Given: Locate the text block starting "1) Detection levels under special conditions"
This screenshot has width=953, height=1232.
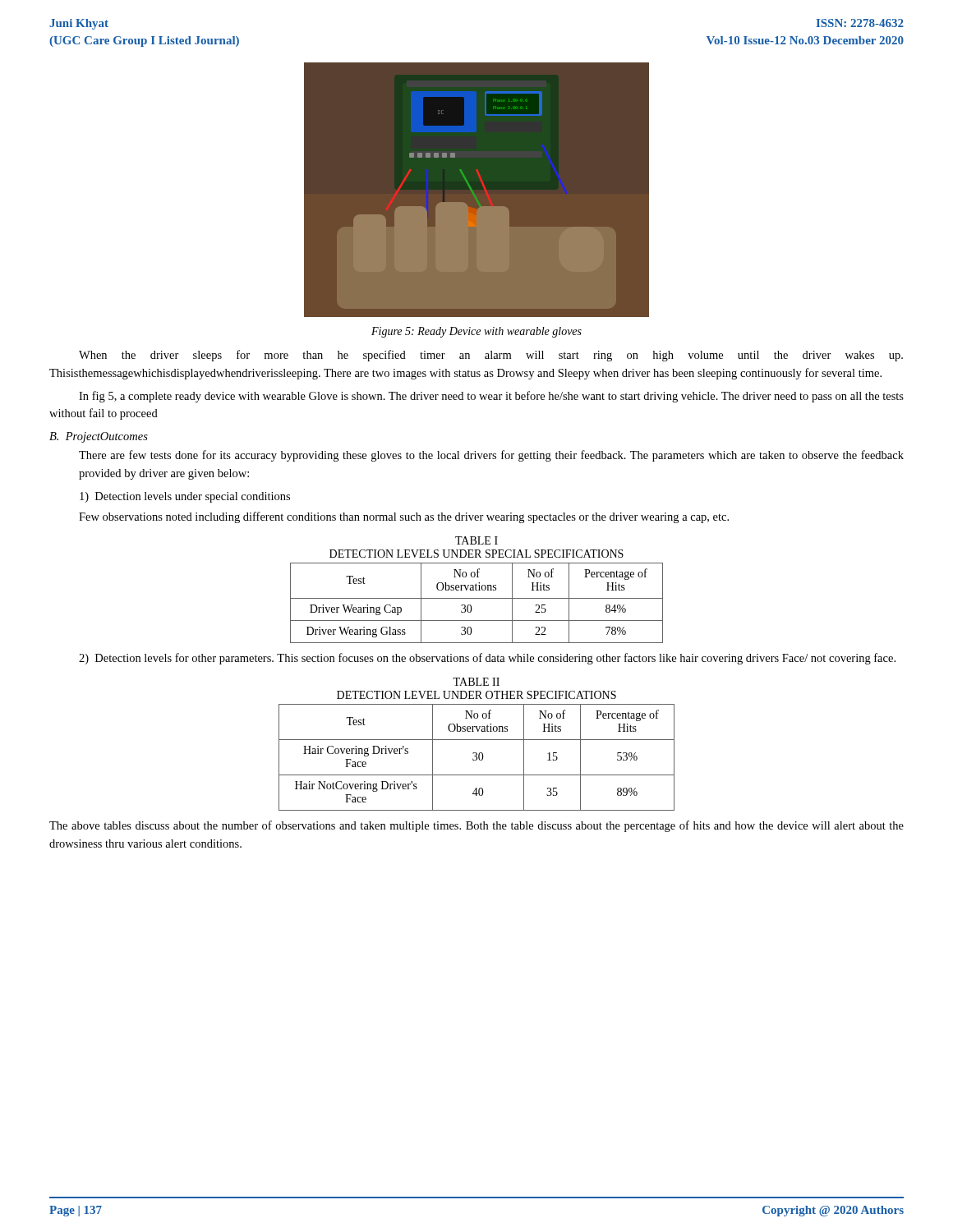Looking at the screenshot, I should (x=185, y=496).
